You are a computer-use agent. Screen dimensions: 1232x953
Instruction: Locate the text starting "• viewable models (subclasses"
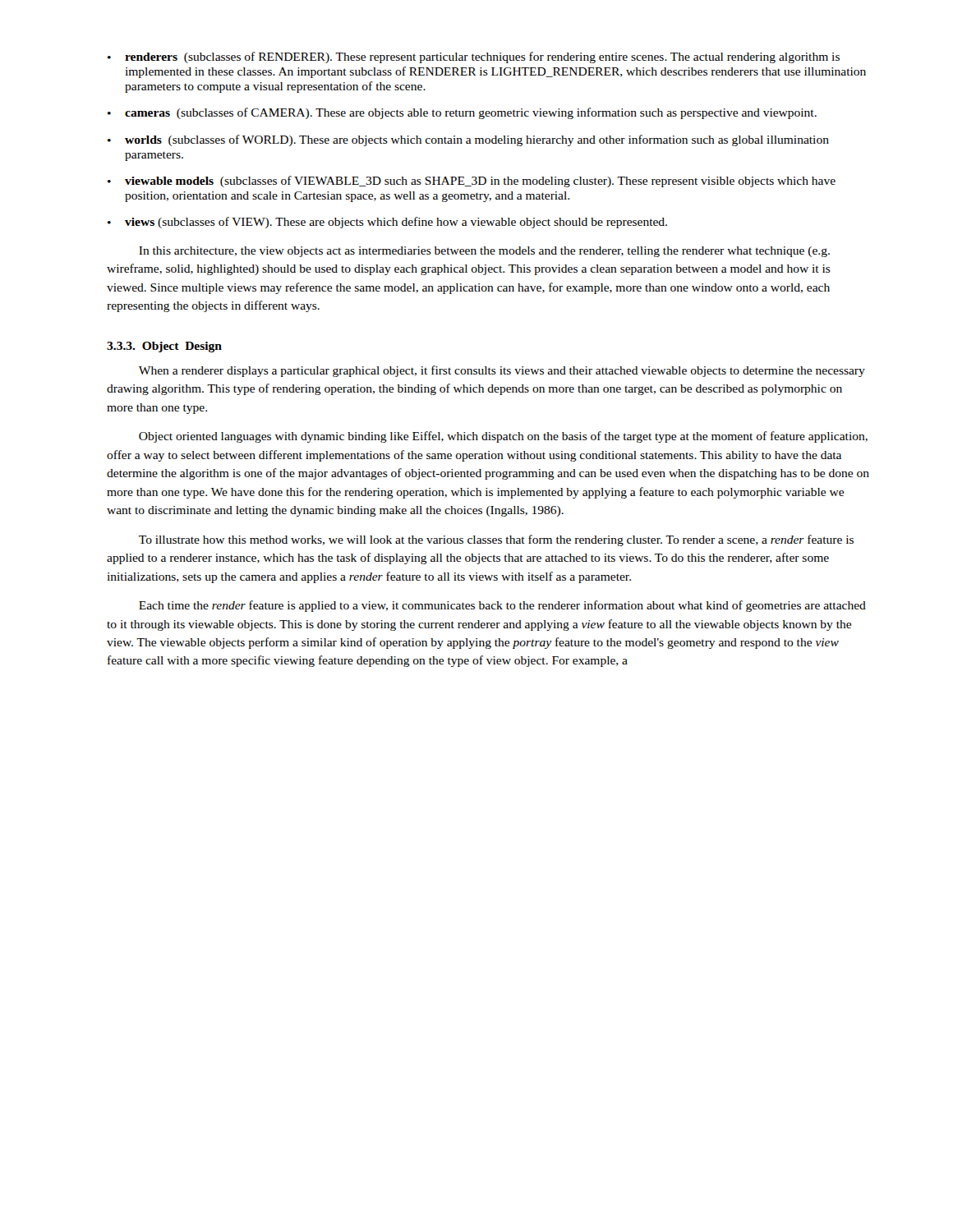tap(489, 188)
